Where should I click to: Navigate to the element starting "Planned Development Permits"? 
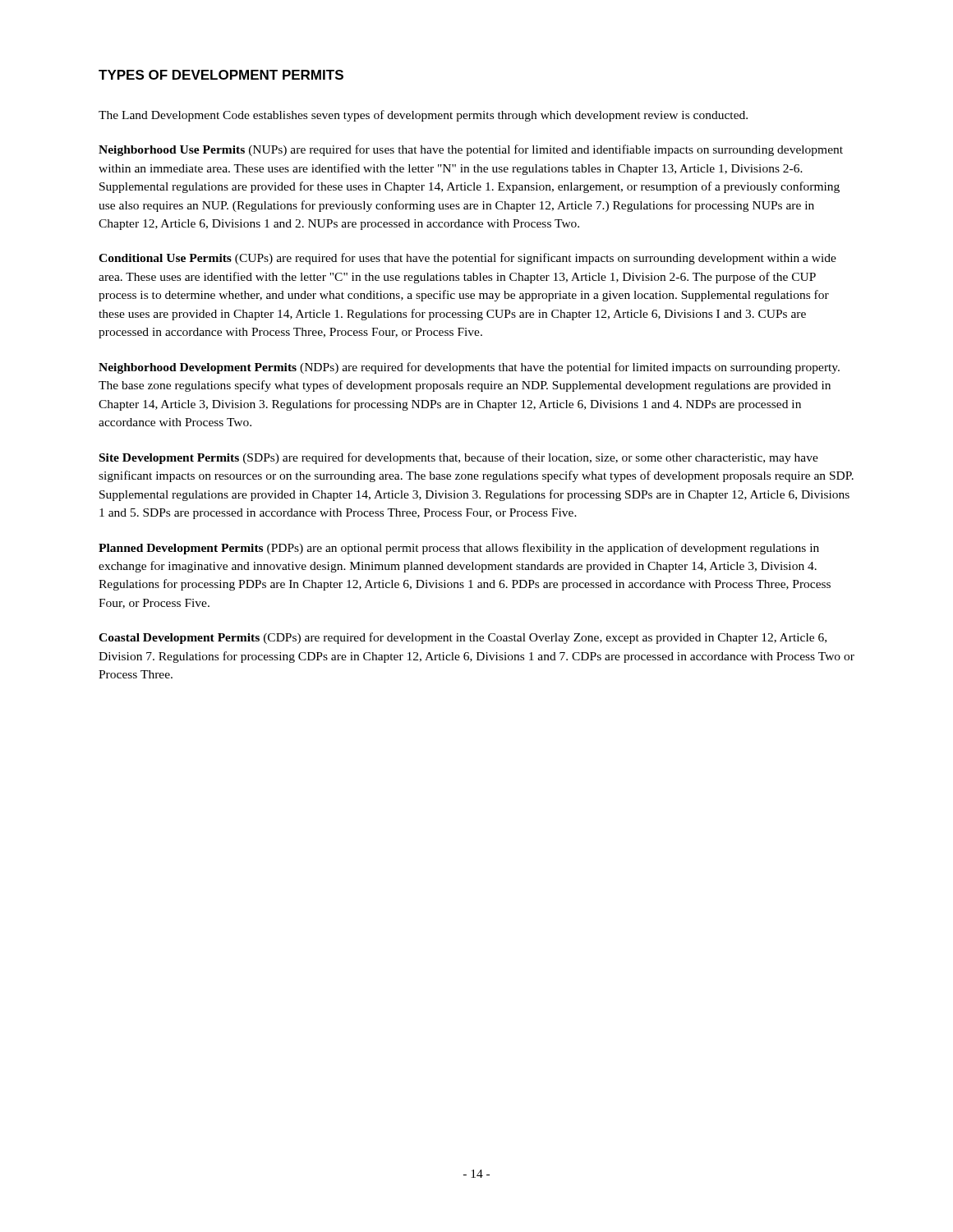click(476, 575)
